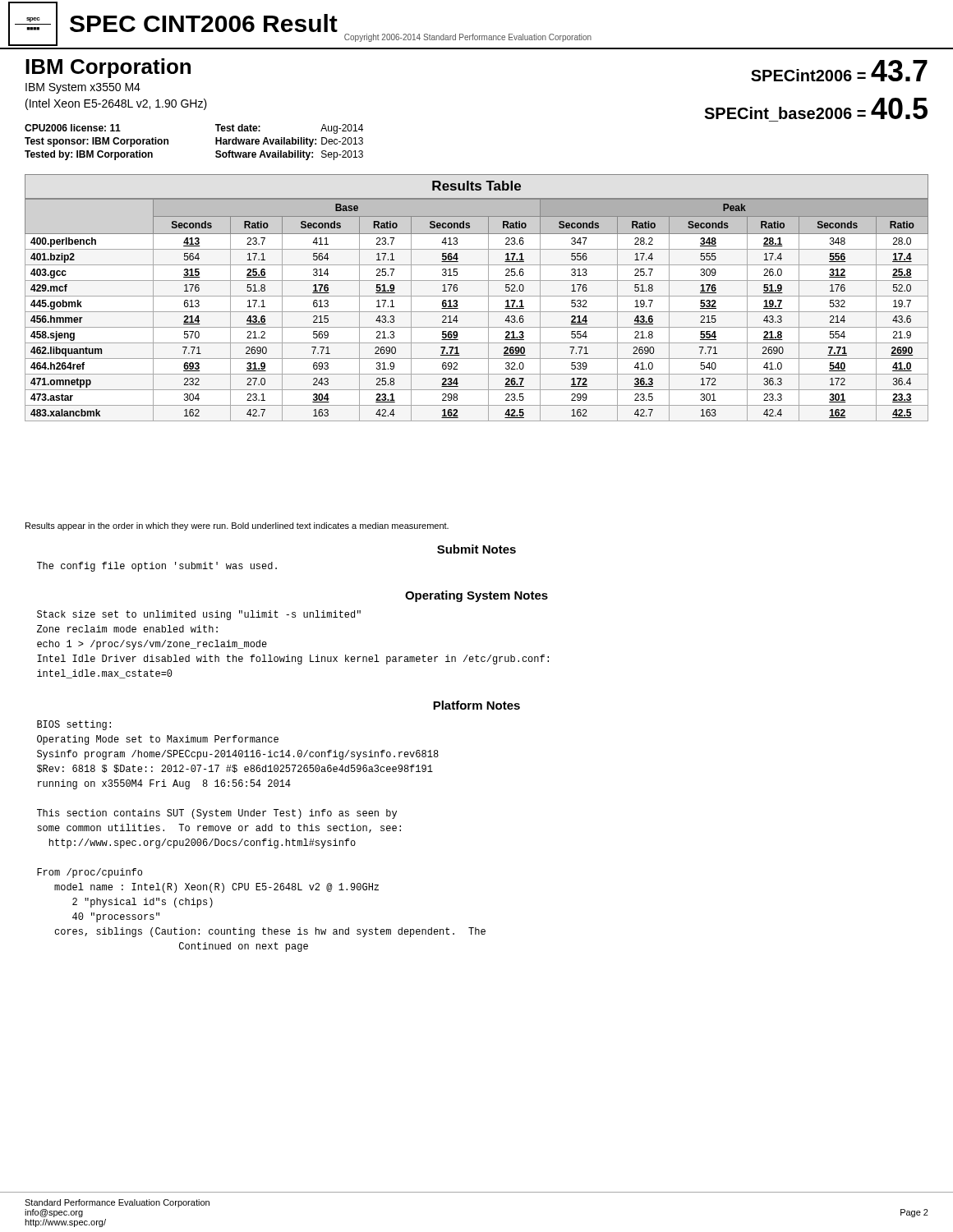
Task: Locate the table with the text "CPU2006 license: 11"
Action: click(x=196, y=141)
